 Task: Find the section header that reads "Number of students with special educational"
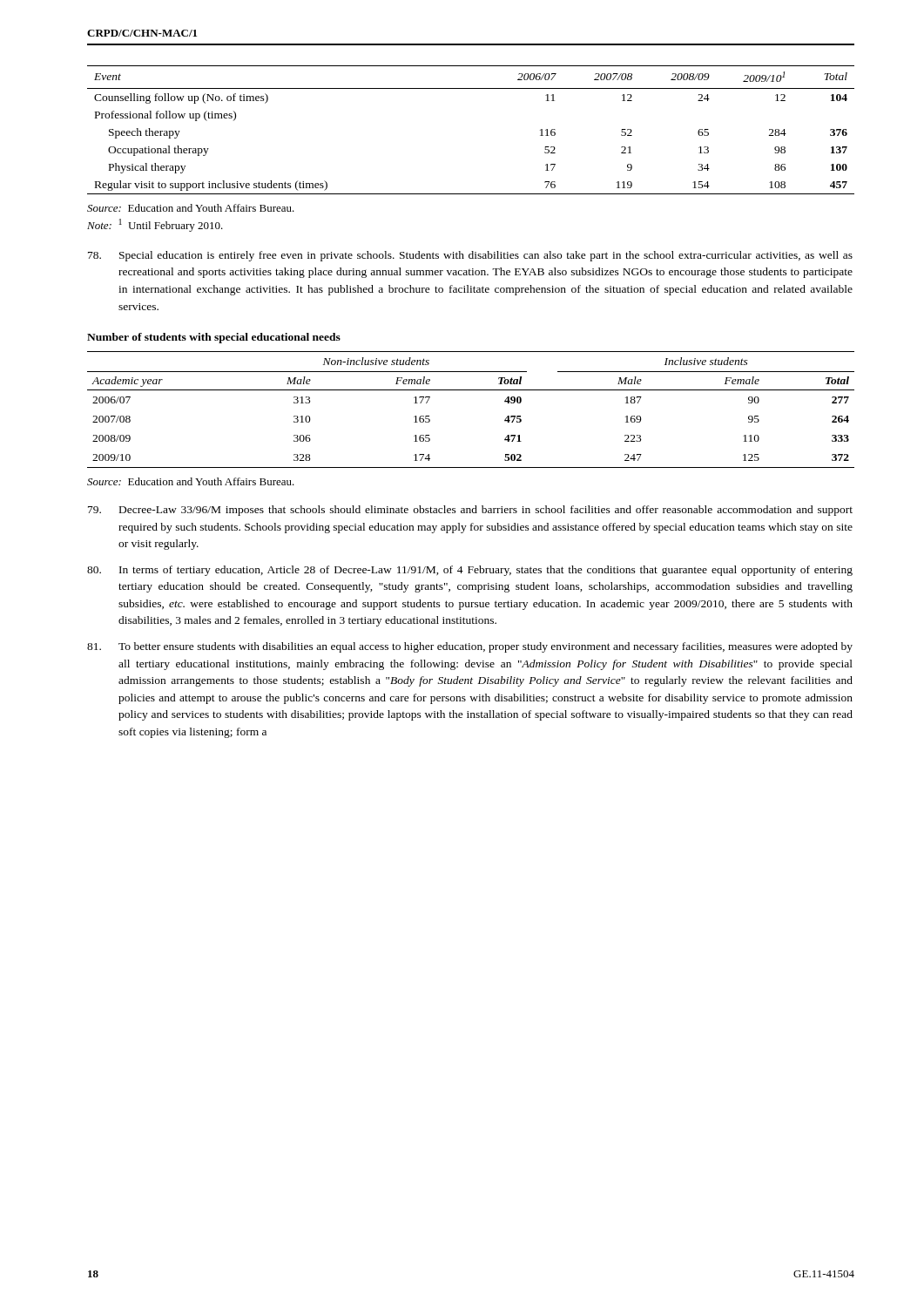click(x=214, y=337)
